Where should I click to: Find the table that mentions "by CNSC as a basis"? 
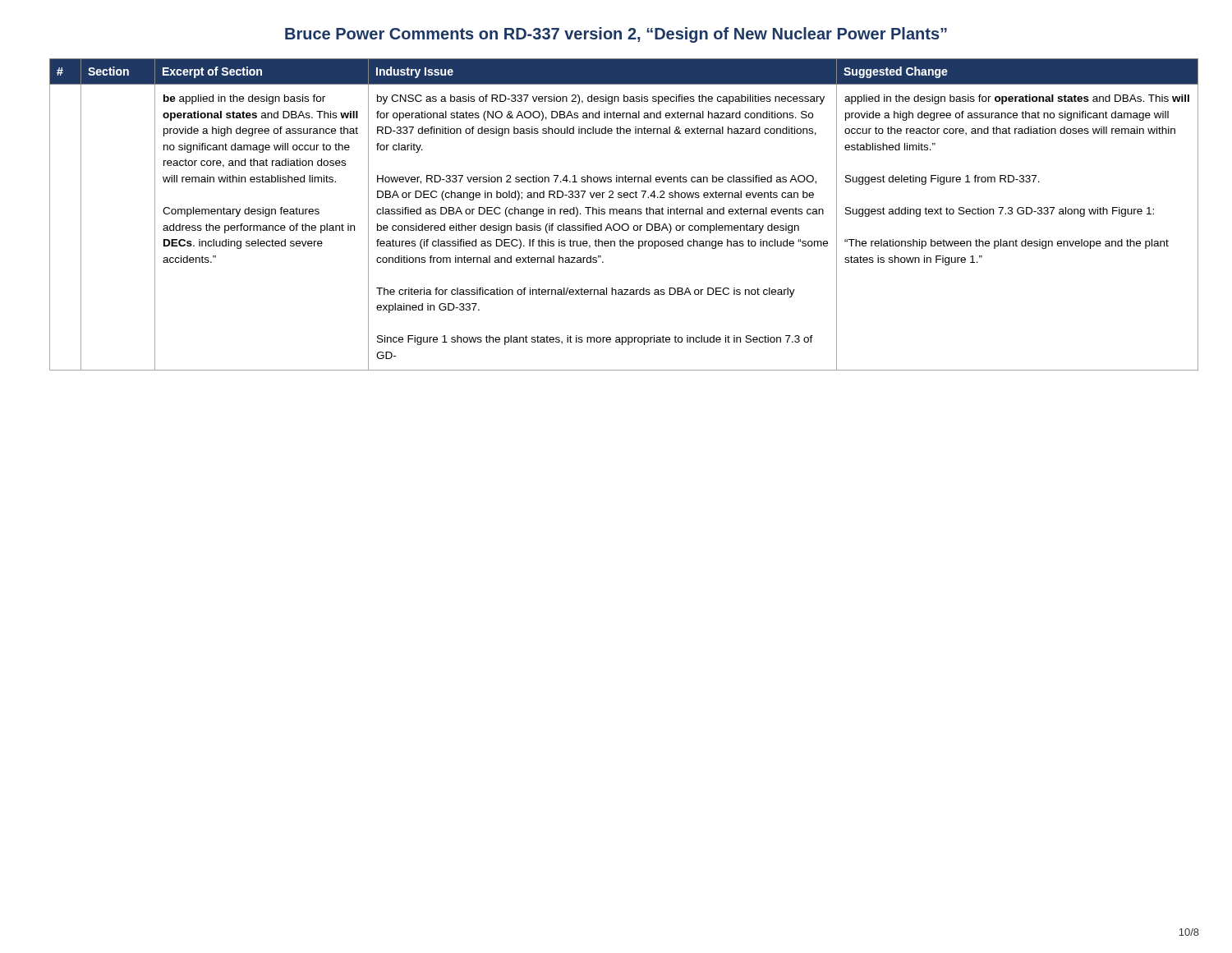coord(616,214)
